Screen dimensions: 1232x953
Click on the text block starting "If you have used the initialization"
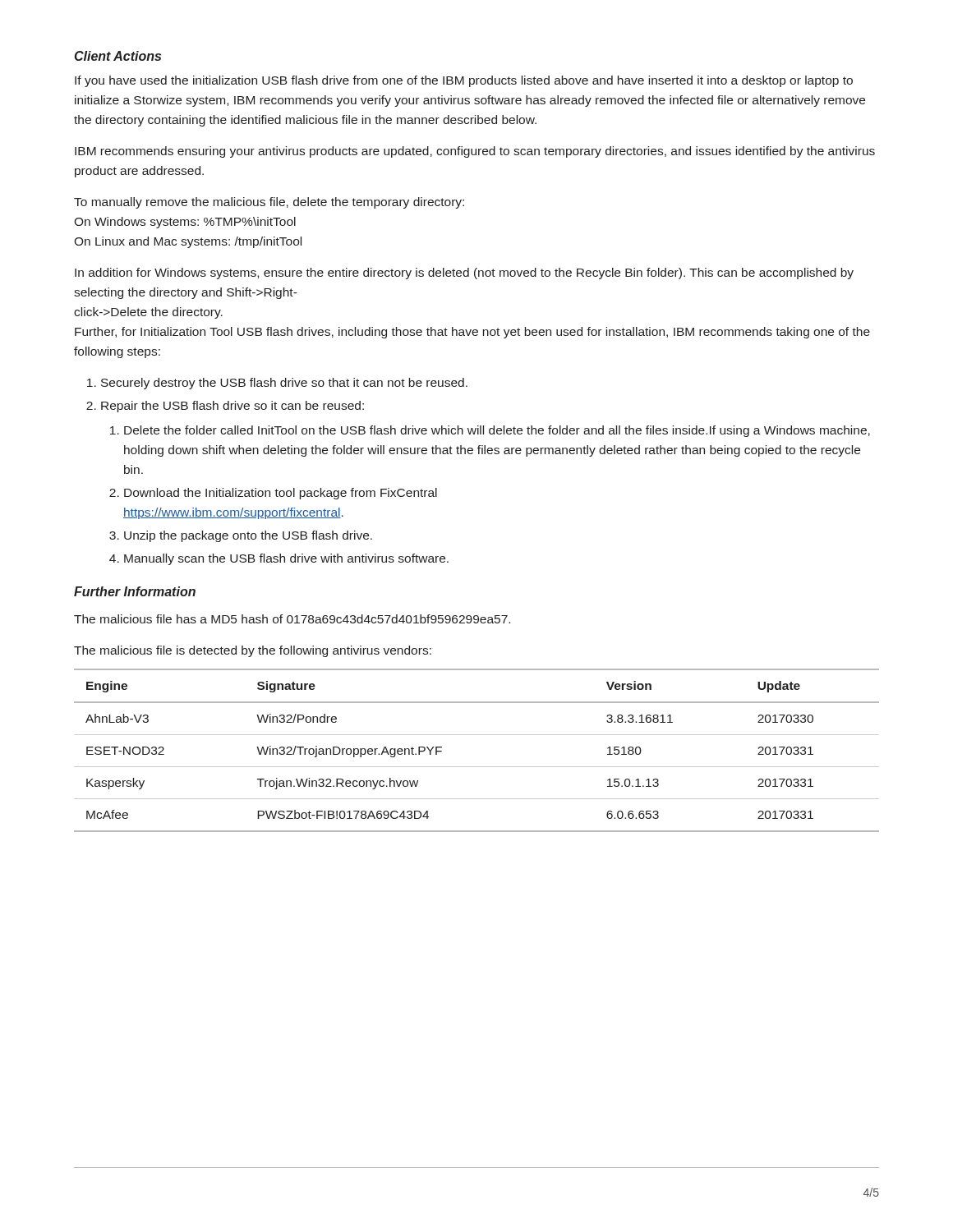(470, 100)
